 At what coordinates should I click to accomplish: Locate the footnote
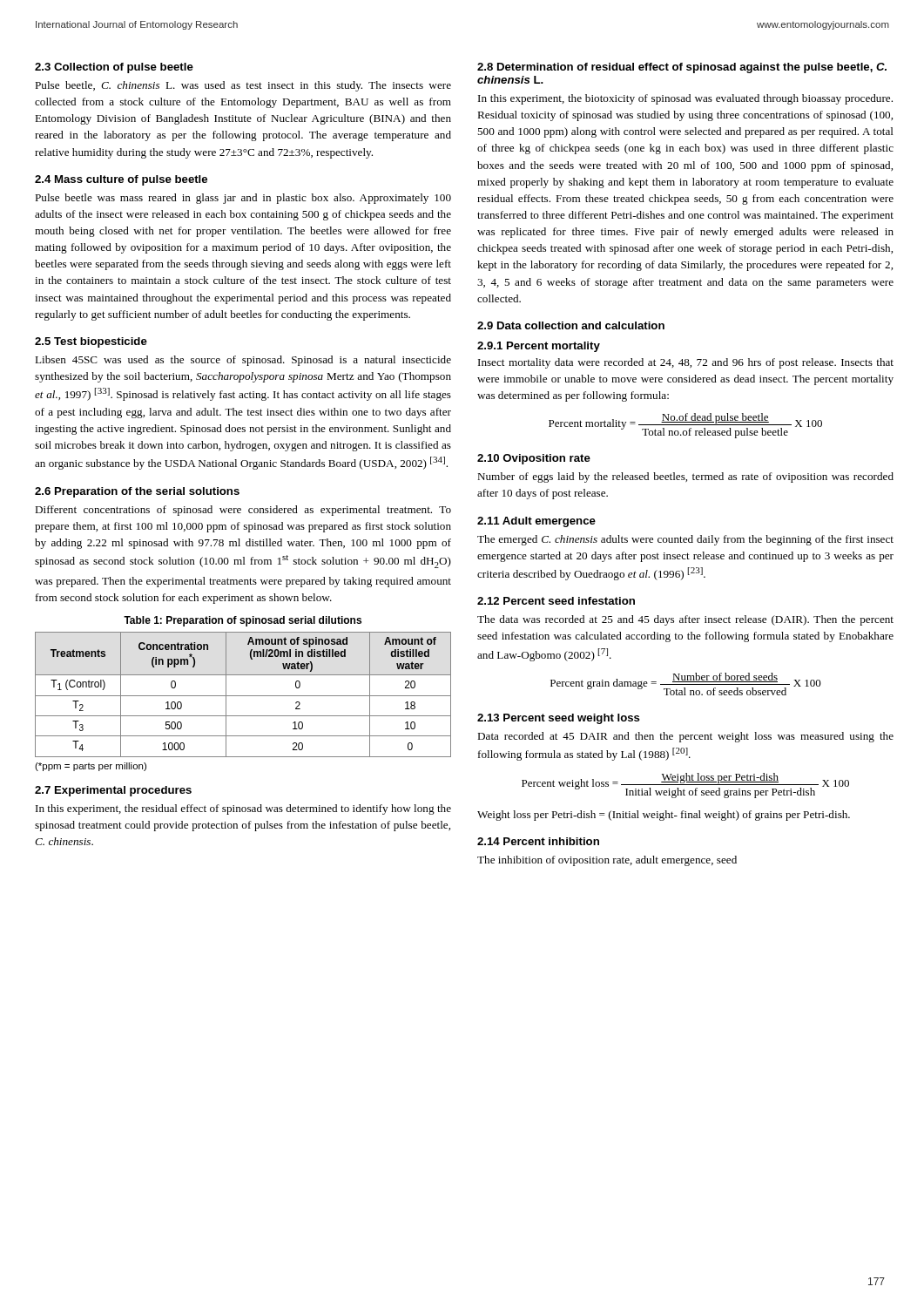tap(91, 766)
